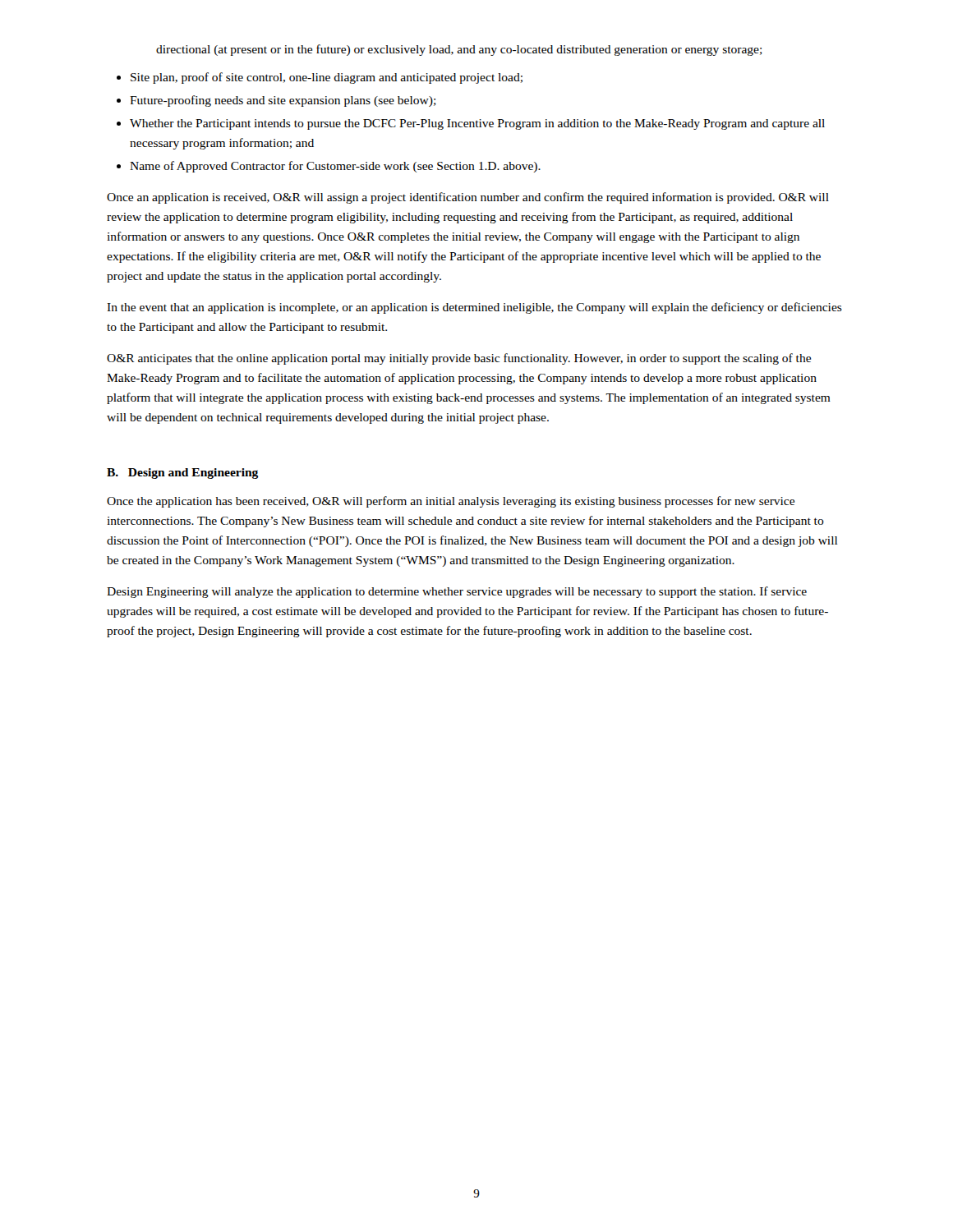
Task: Find the text starting "Site plan, proof of site"
Action: pyautogui.click(x=327, y=77)
